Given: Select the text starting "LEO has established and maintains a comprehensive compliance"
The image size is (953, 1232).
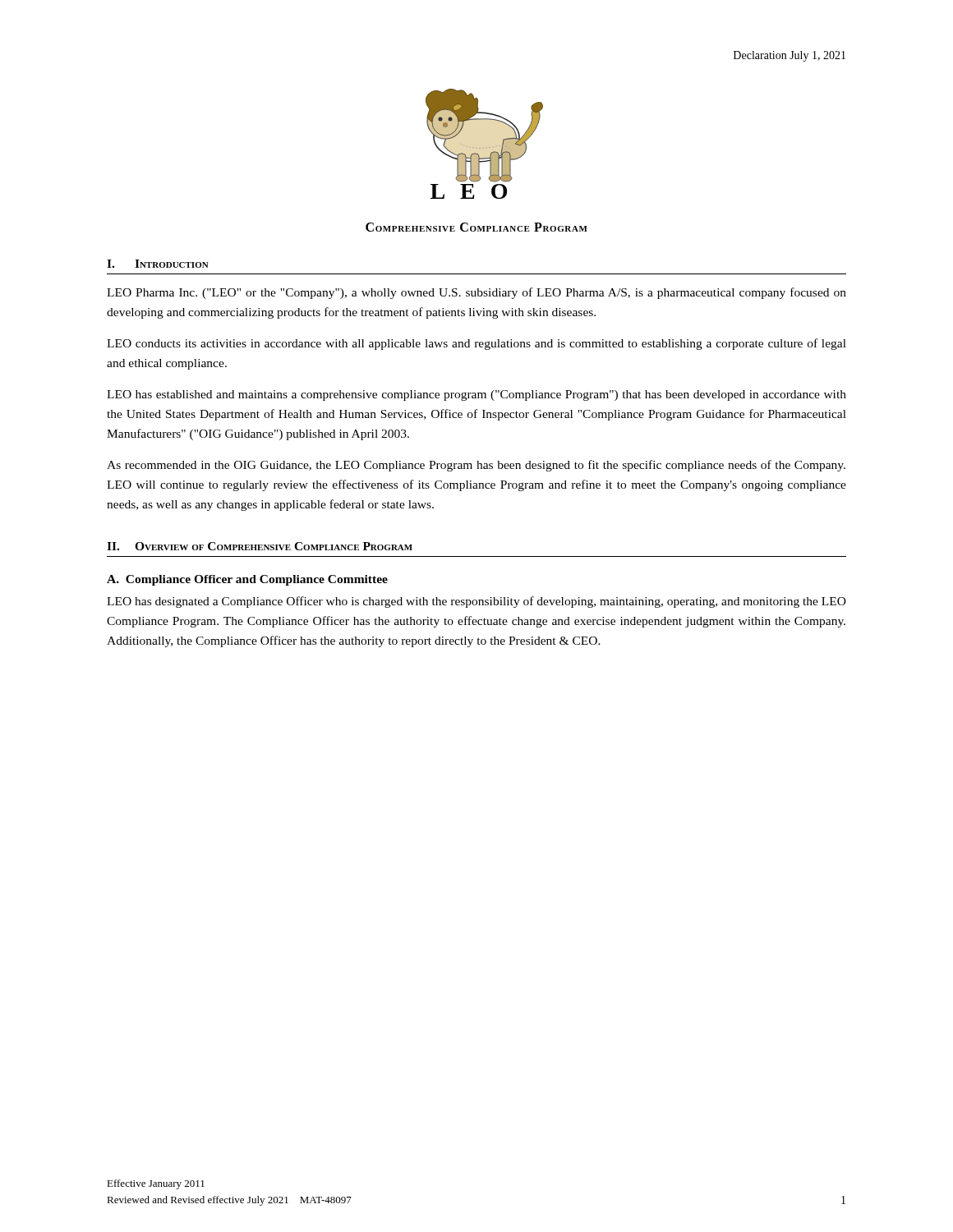Looking at the screenshot, I should [x=476, y=414].
